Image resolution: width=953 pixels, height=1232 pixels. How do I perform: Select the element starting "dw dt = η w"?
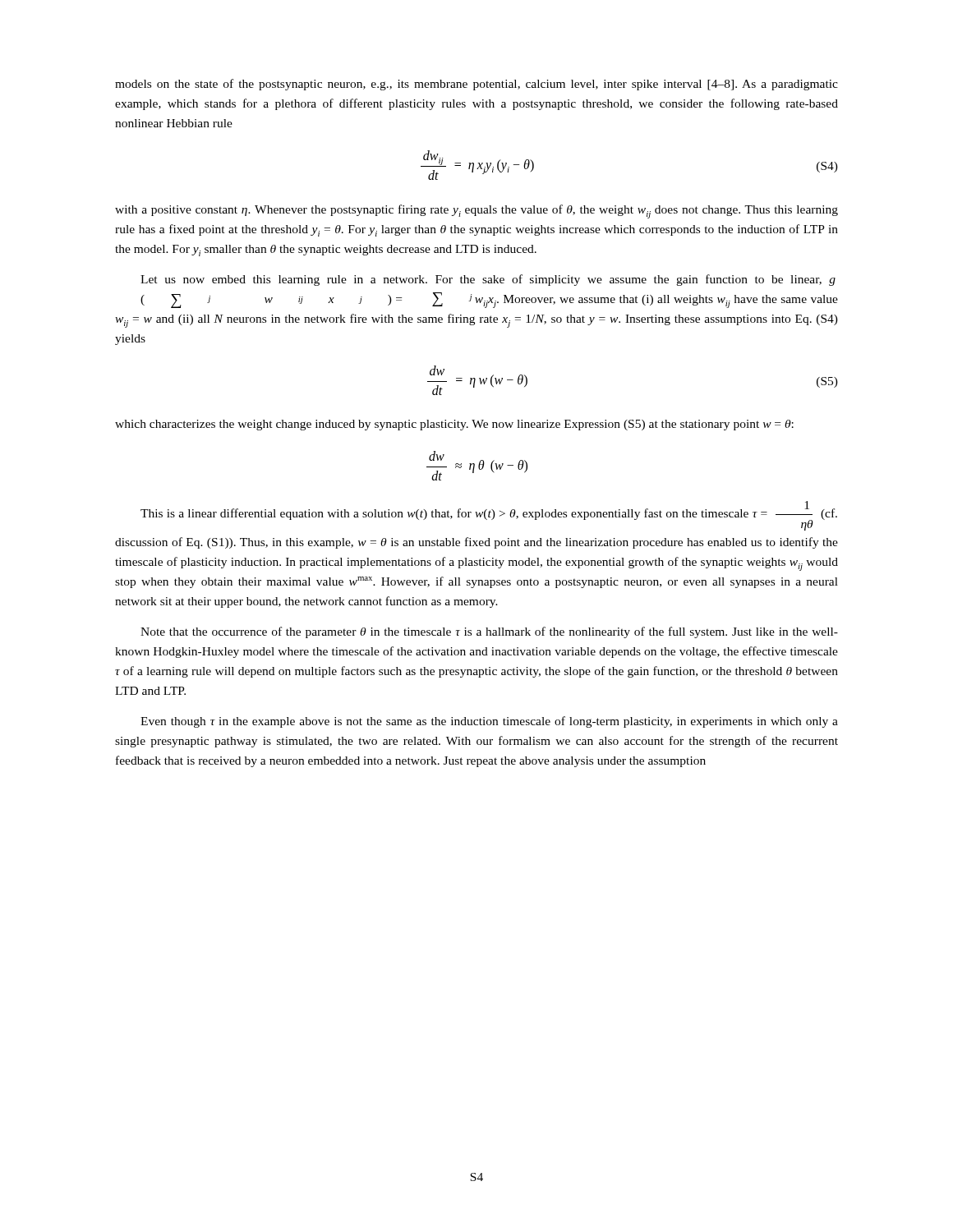point(492,380)
